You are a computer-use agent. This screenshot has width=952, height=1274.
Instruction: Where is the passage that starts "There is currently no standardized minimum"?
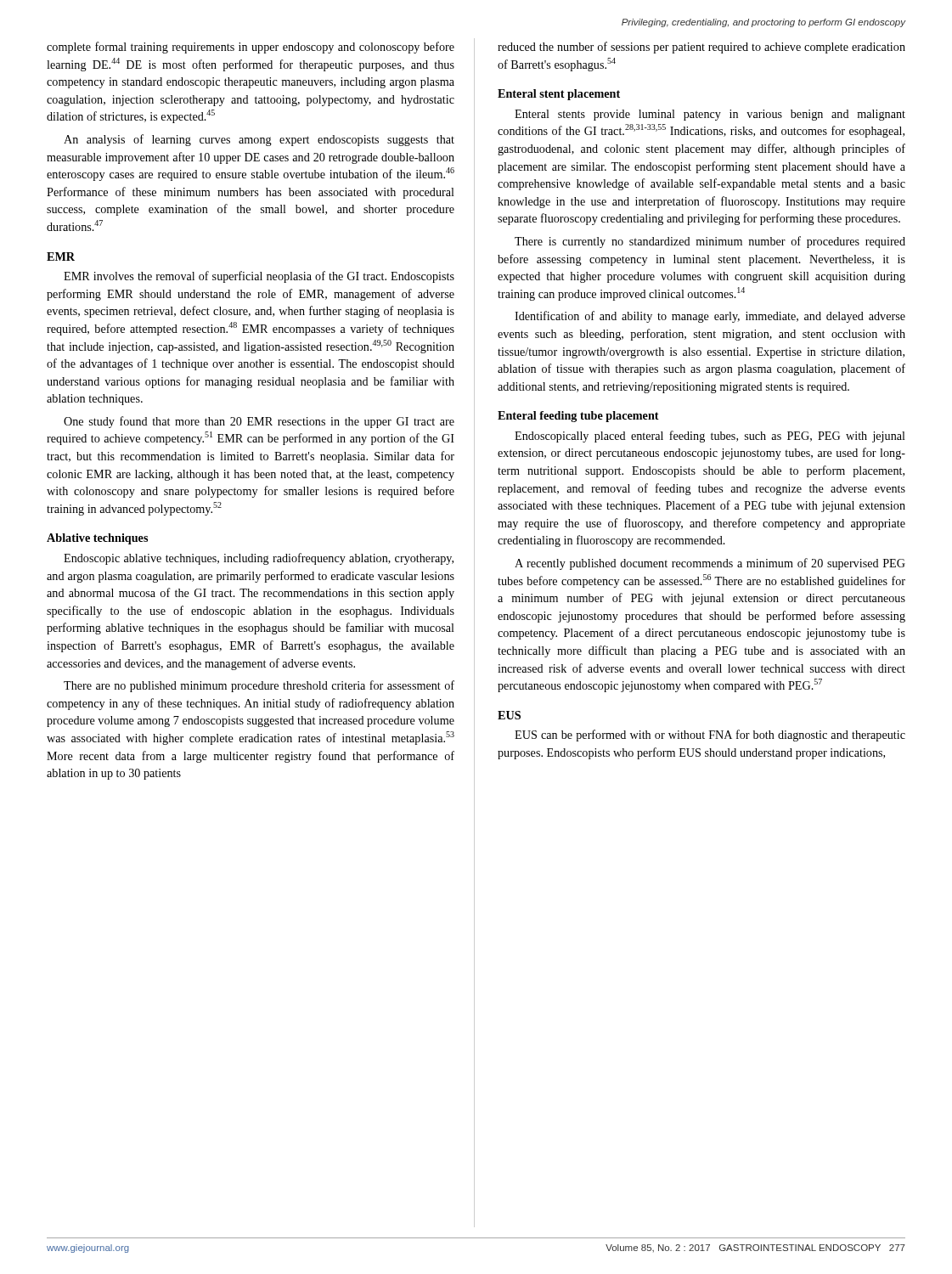701,268
